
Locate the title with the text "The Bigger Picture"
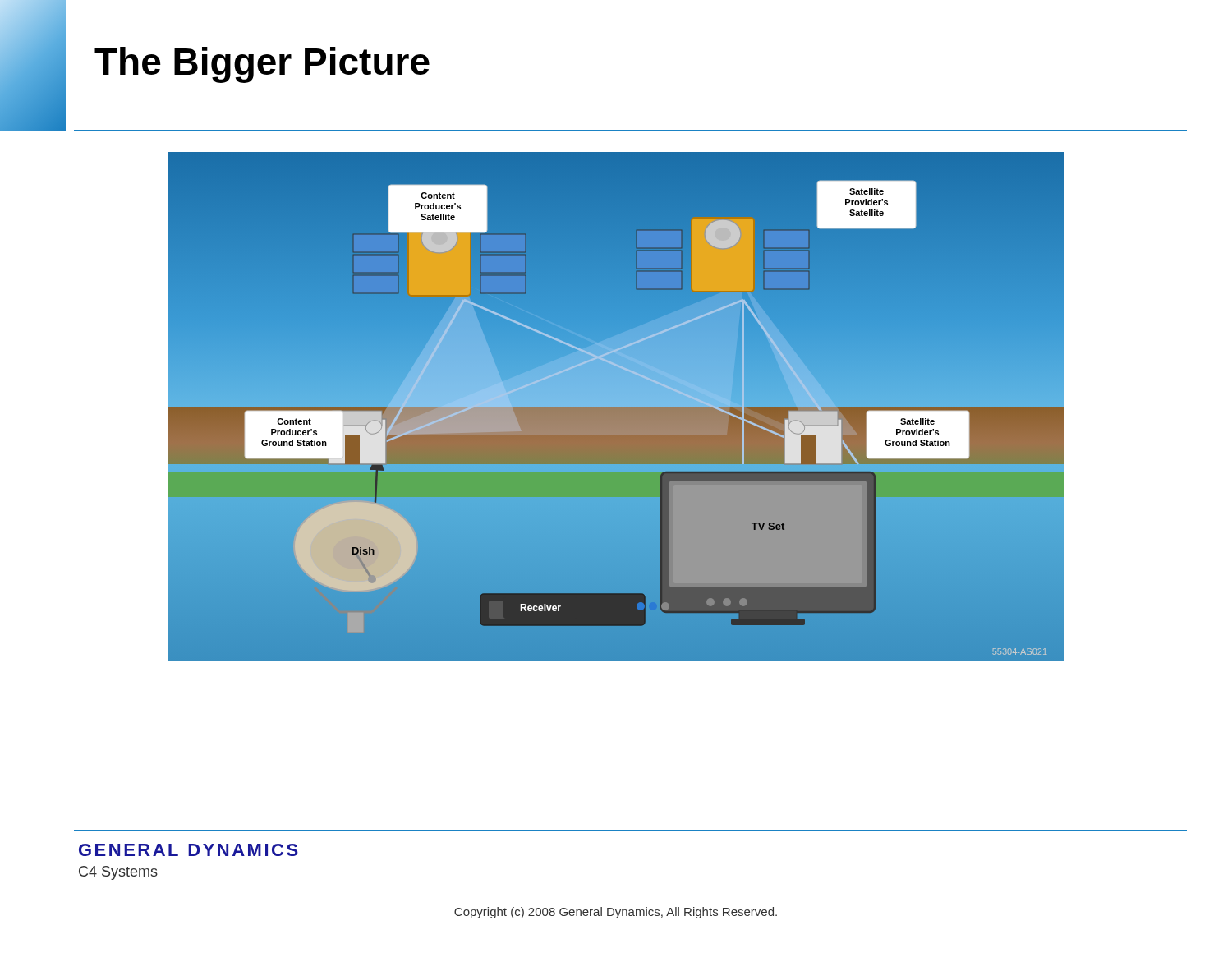pos(262,62)
